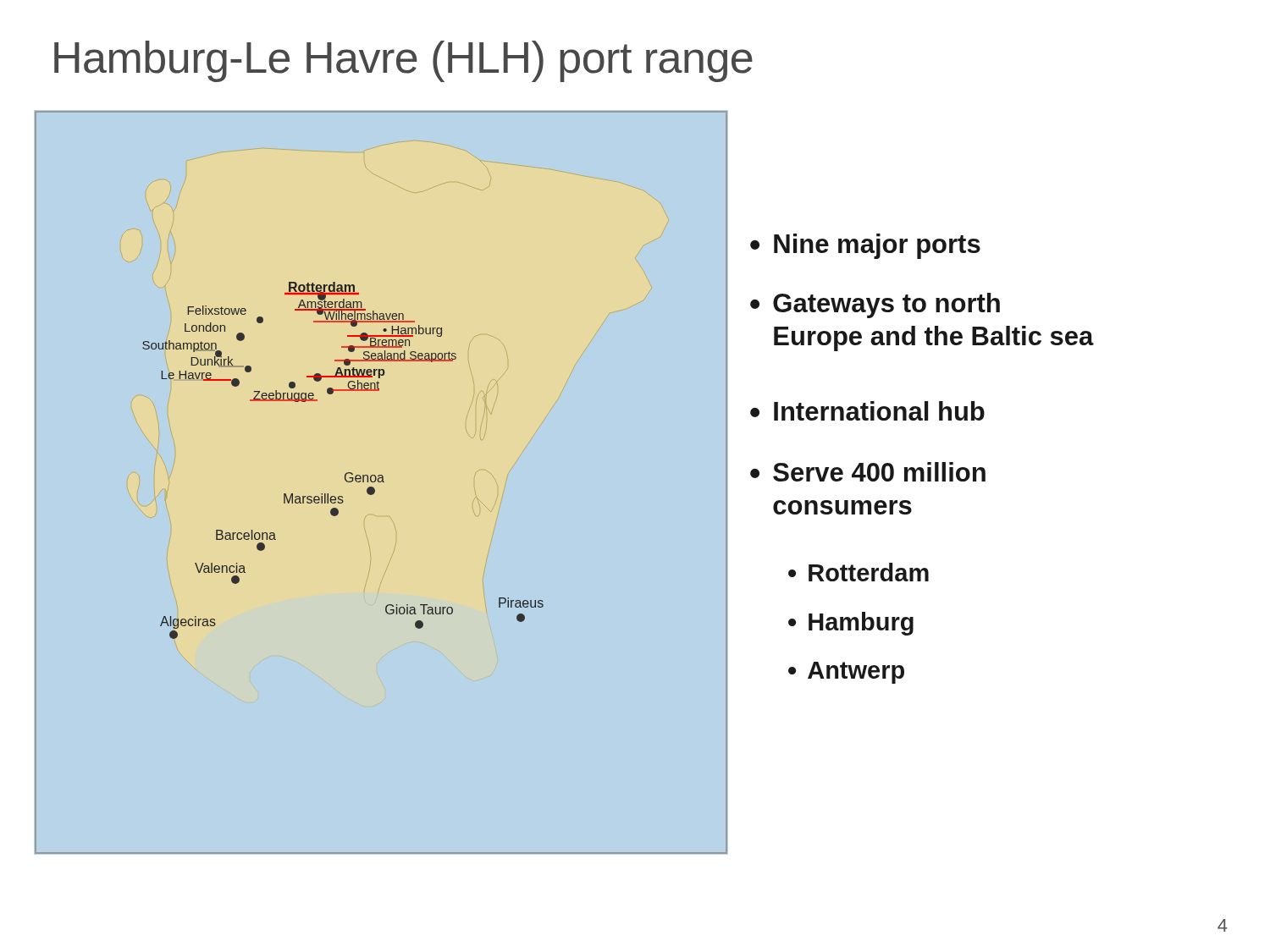Where does it say "Hamburg-Le Havre (HLH) port range"?
Screen dimensions: 952x1270
402,58
